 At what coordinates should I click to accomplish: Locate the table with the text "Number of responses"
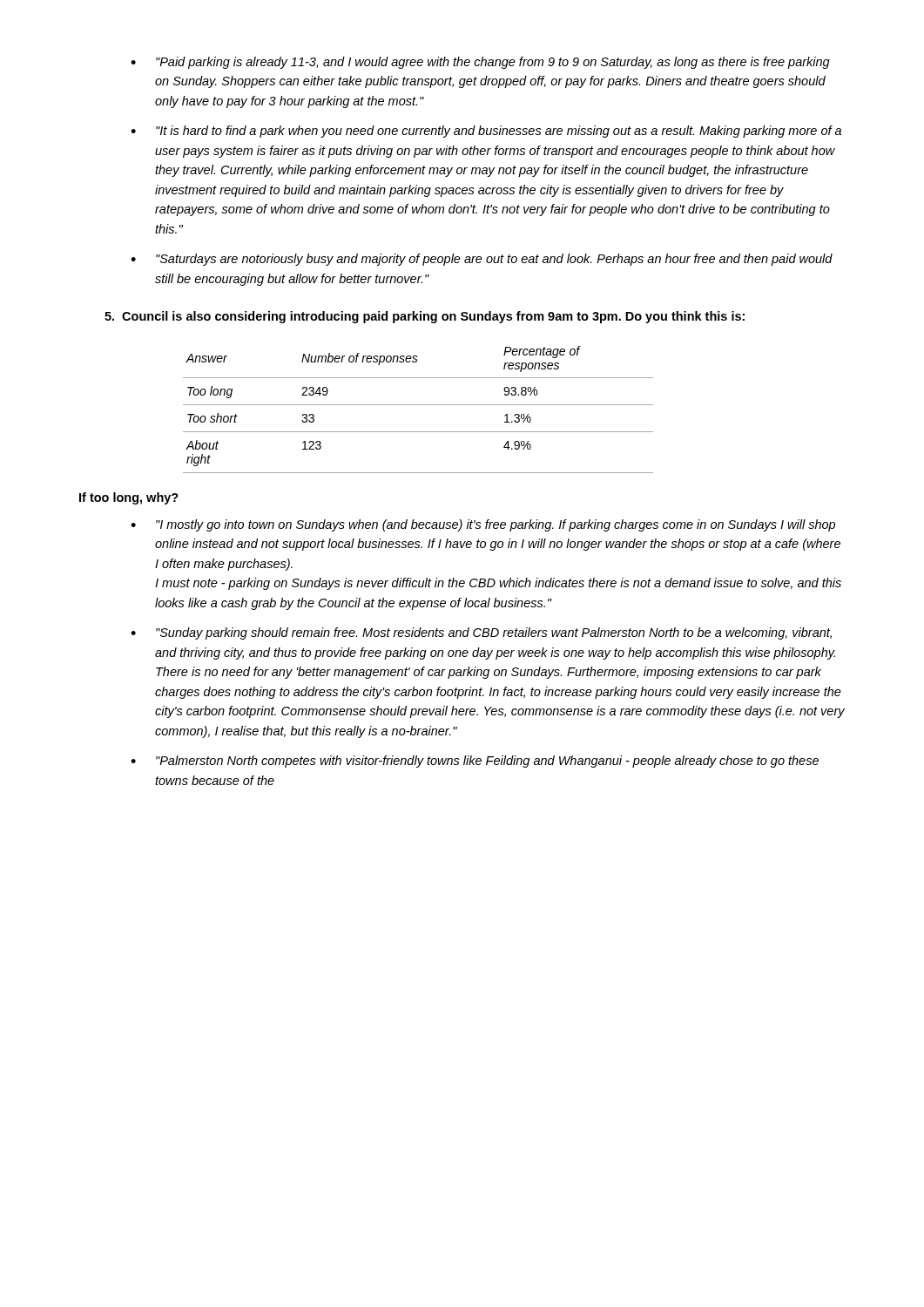514,407
